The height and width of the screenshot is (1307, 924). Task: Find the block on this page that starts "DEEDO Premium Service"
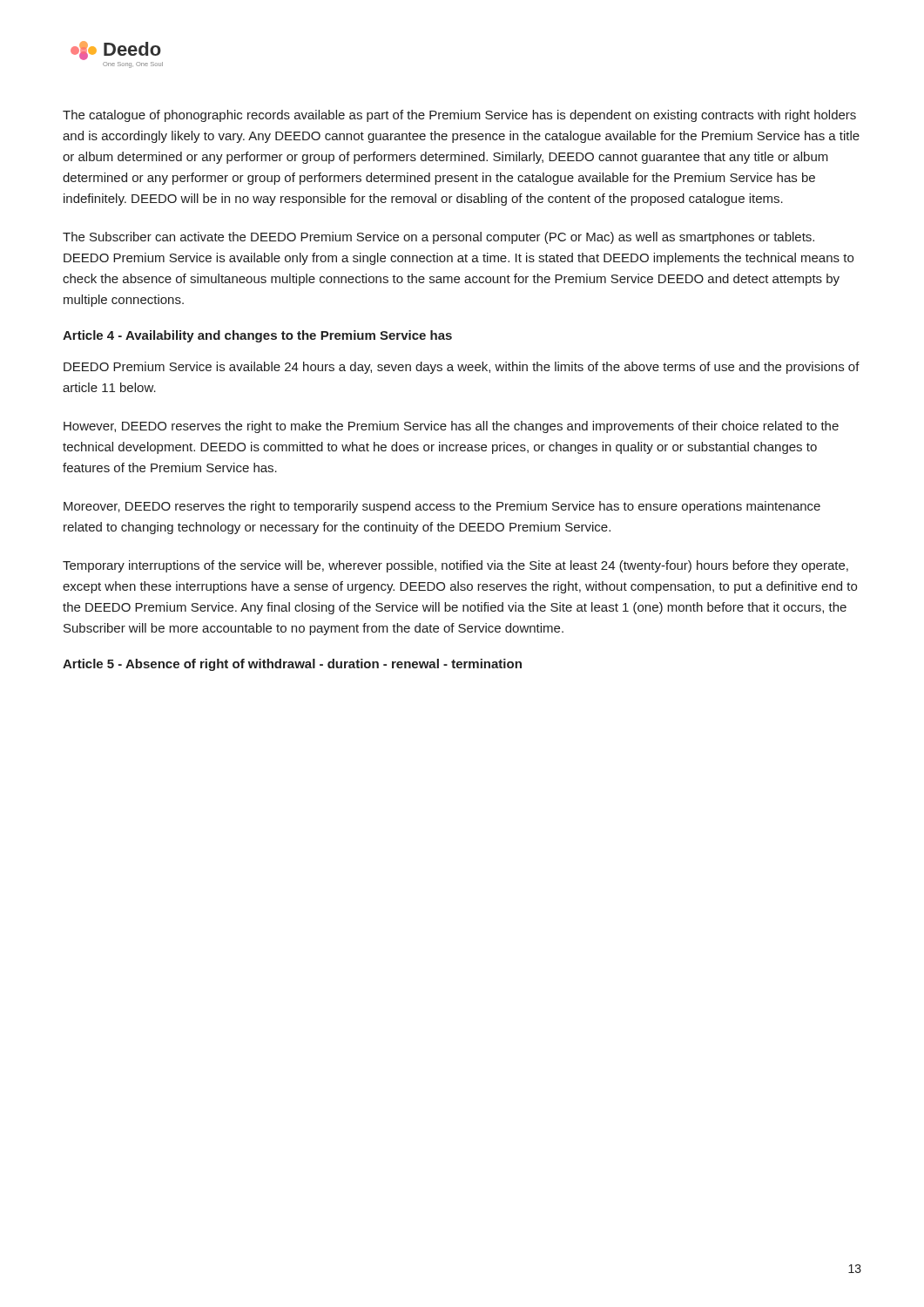pyautogui.click(x=461, y=377)
